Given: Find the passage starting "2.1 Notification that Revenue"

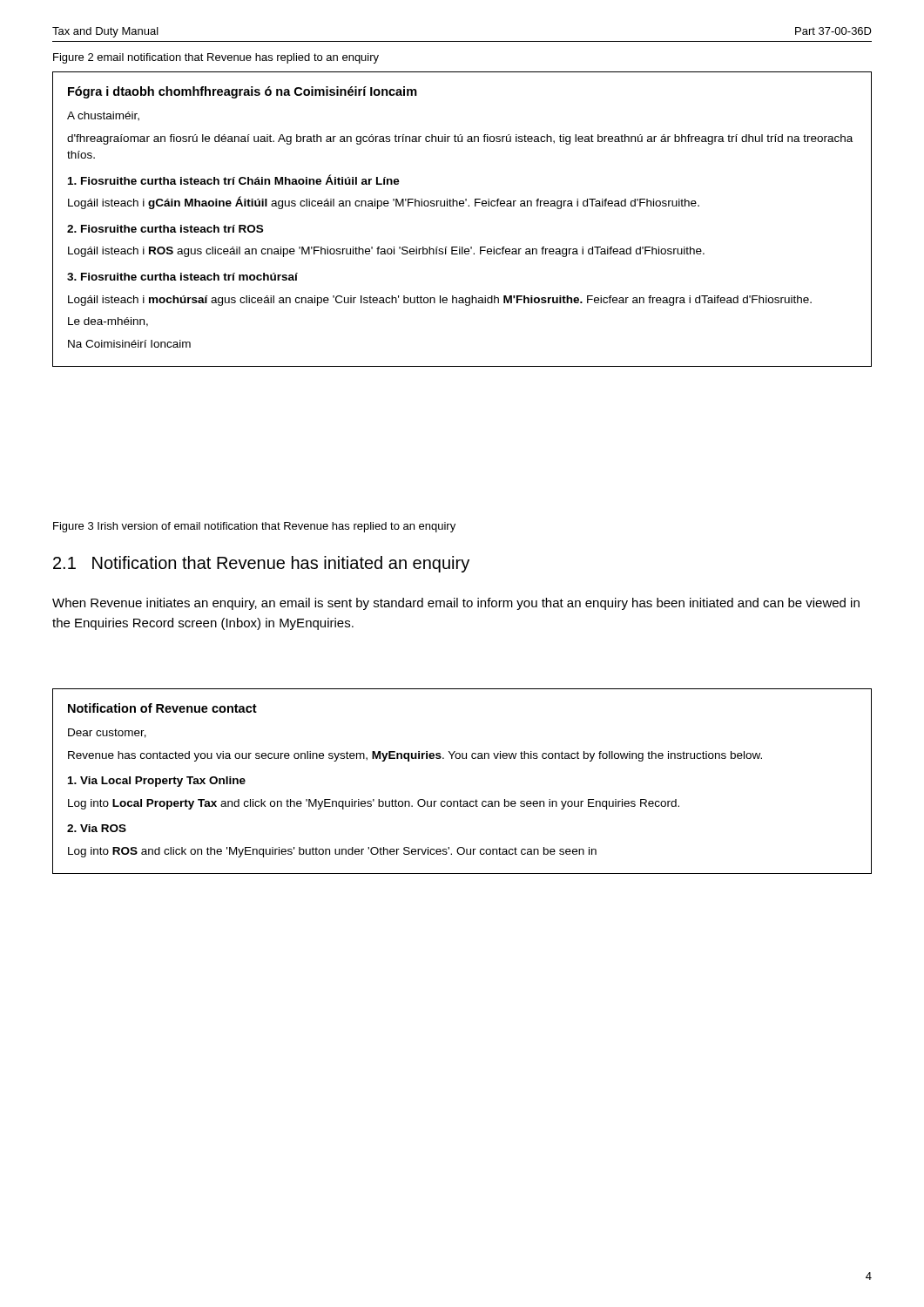Looking at the screenshot, I should pos(261,563).
